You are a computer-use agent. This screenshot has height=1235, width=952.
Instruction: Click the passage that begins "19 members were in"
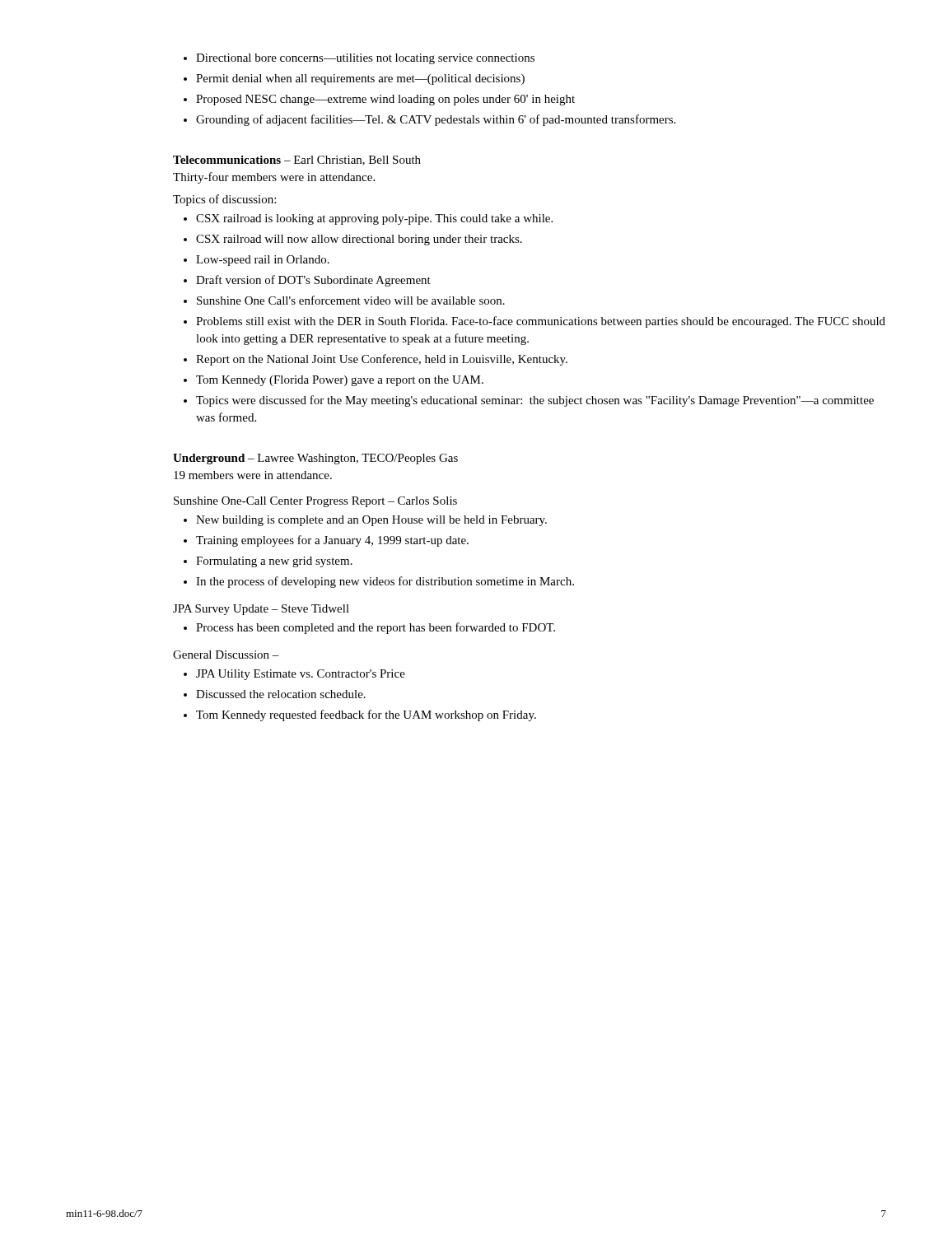coord(253,475)
